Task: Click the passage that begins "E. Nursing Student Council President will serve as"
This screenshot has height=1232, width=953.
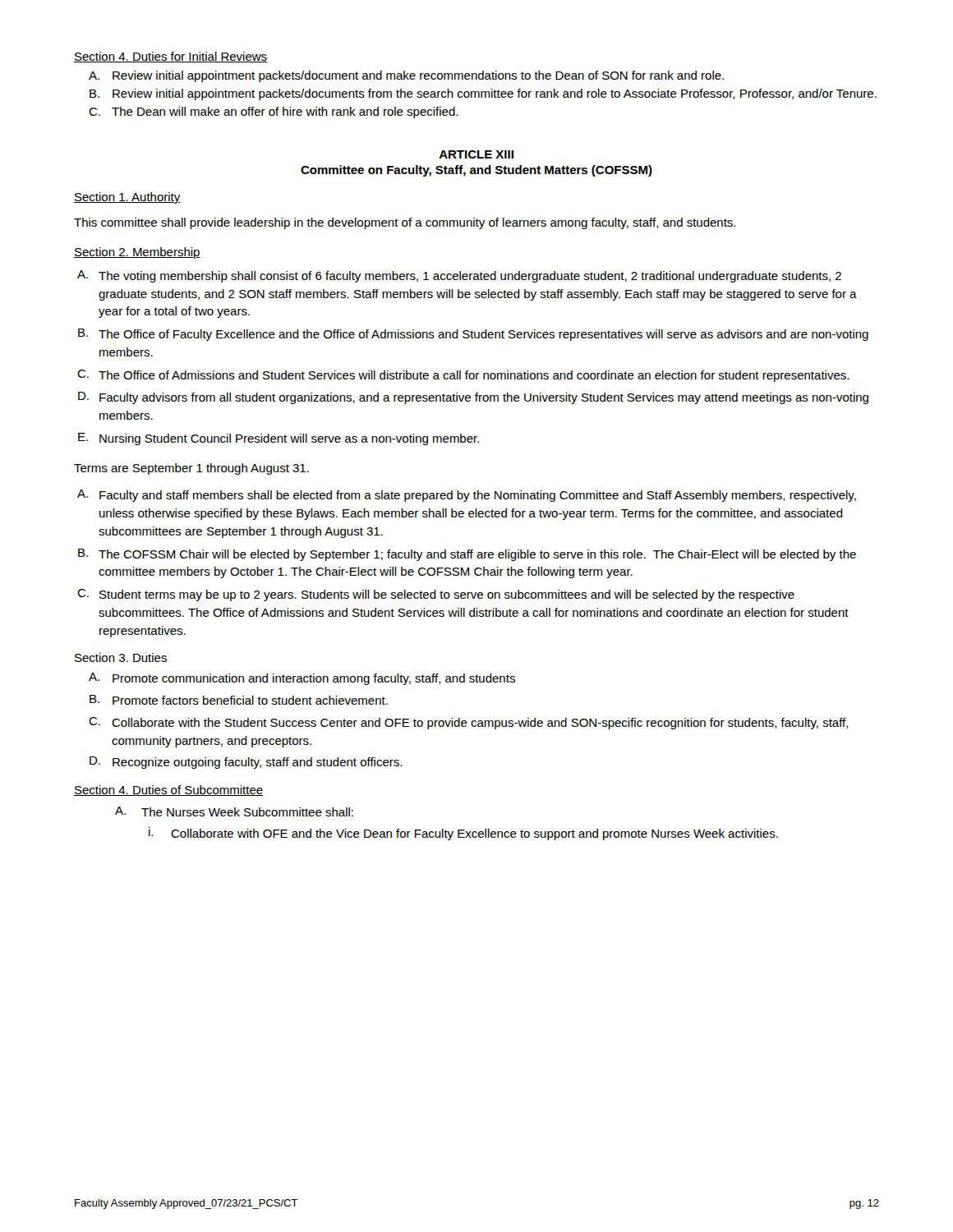Action: 279,438
